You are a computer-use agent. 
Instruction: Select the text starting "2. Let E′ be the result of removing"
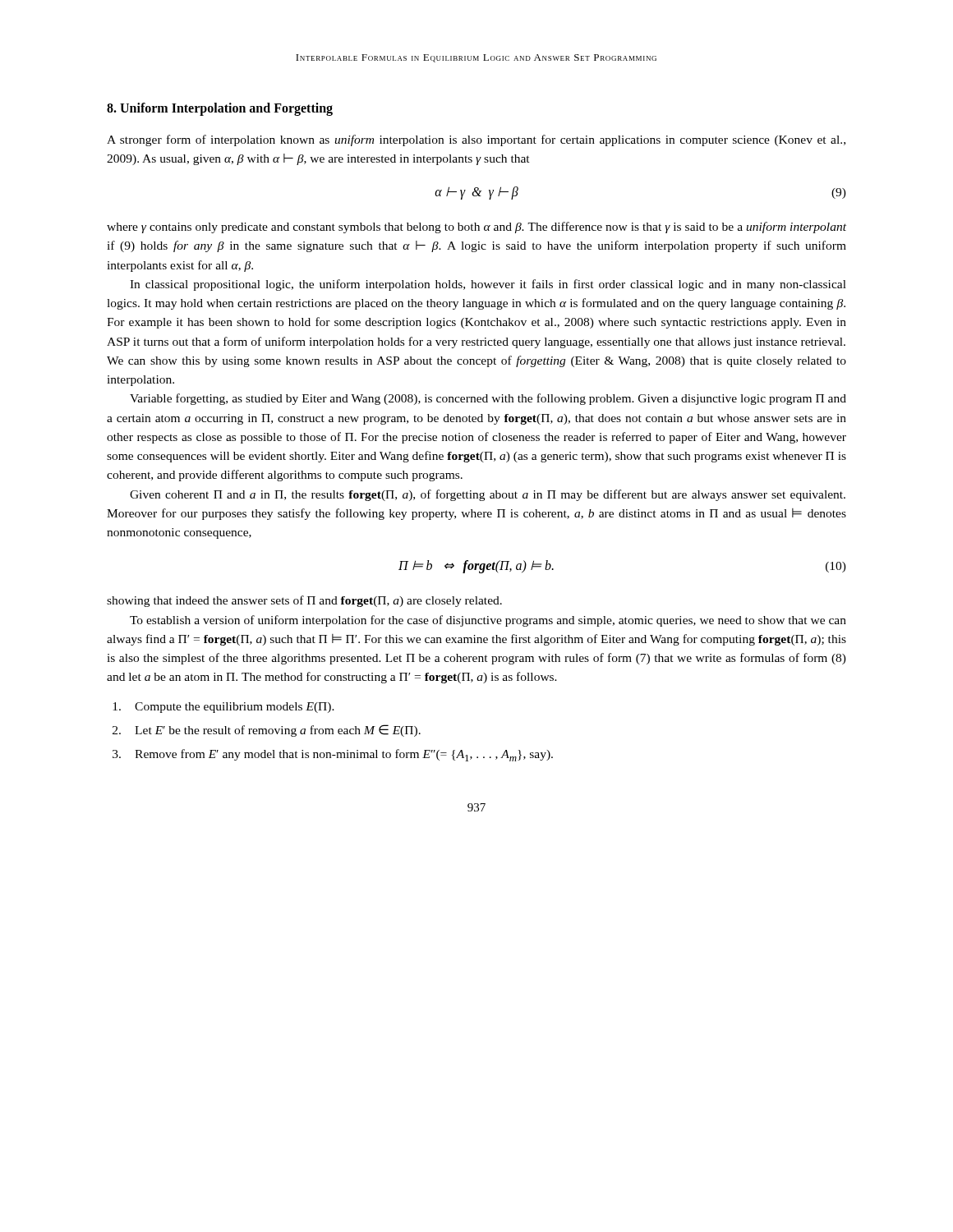pyautogui.click(x=266, y=730)
